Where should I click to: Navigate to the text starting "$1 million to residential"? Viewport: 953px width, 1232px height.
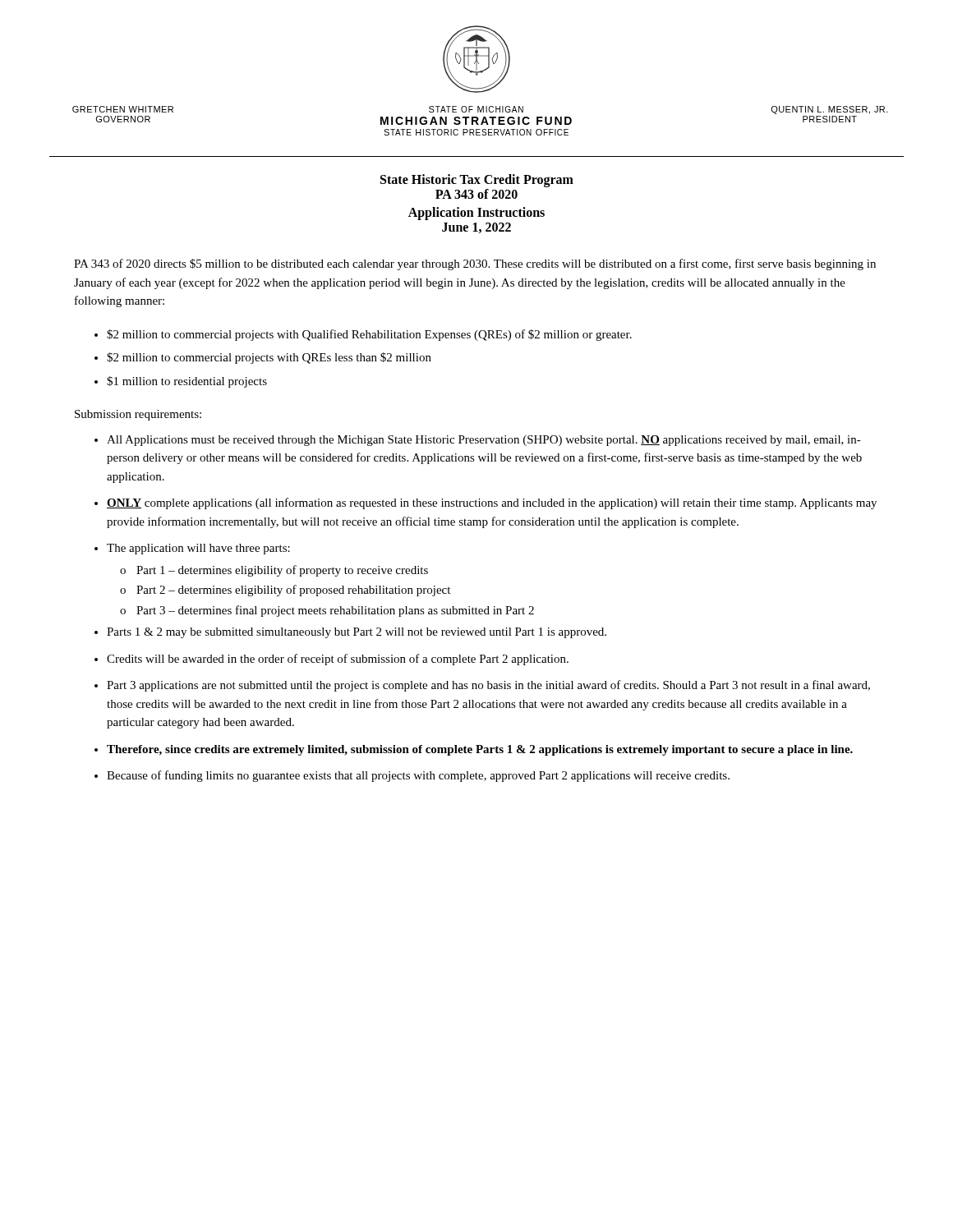187,381
